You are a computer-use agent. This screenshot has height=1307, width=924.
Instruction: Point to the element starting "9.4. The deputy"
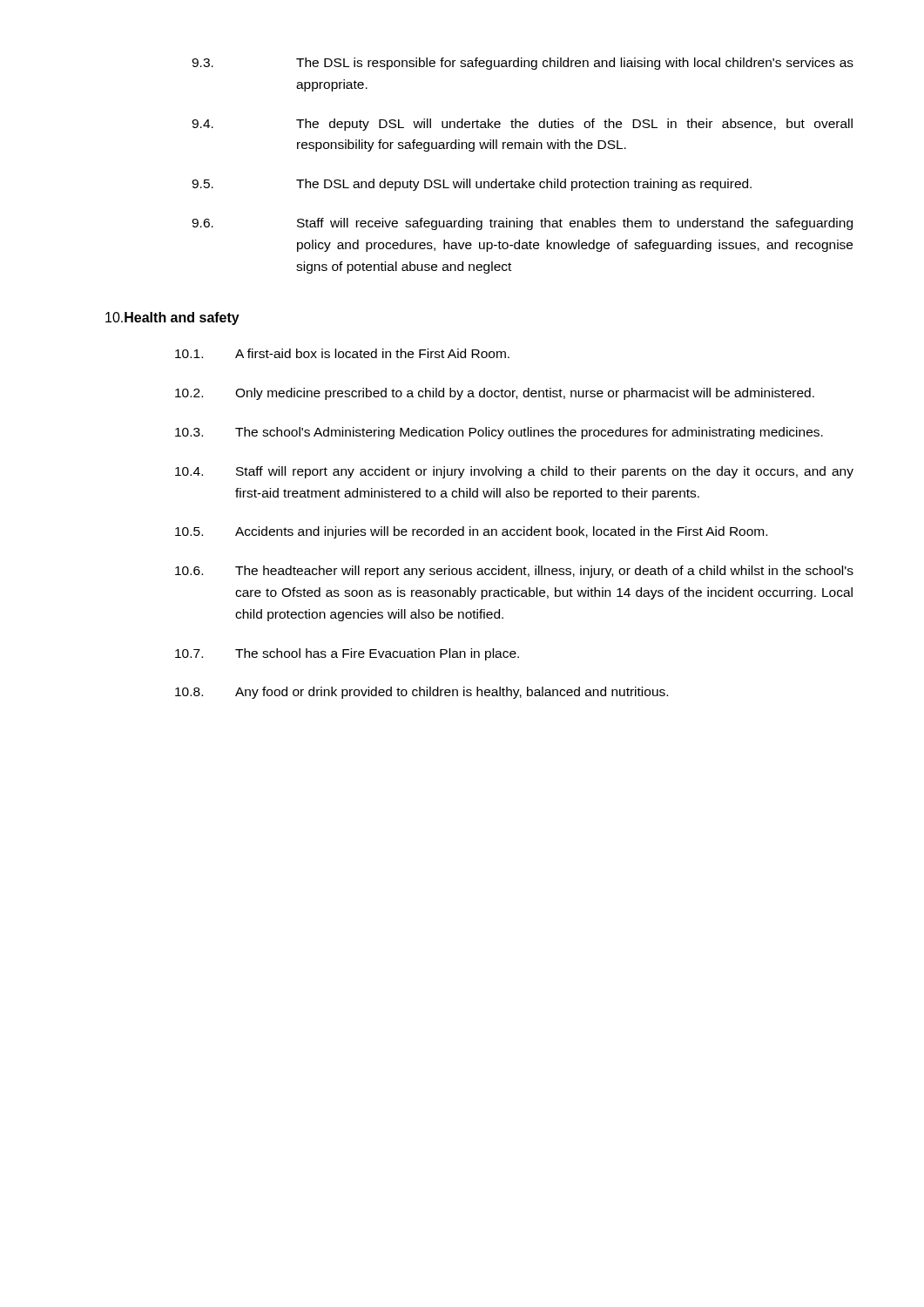[523, 135]
